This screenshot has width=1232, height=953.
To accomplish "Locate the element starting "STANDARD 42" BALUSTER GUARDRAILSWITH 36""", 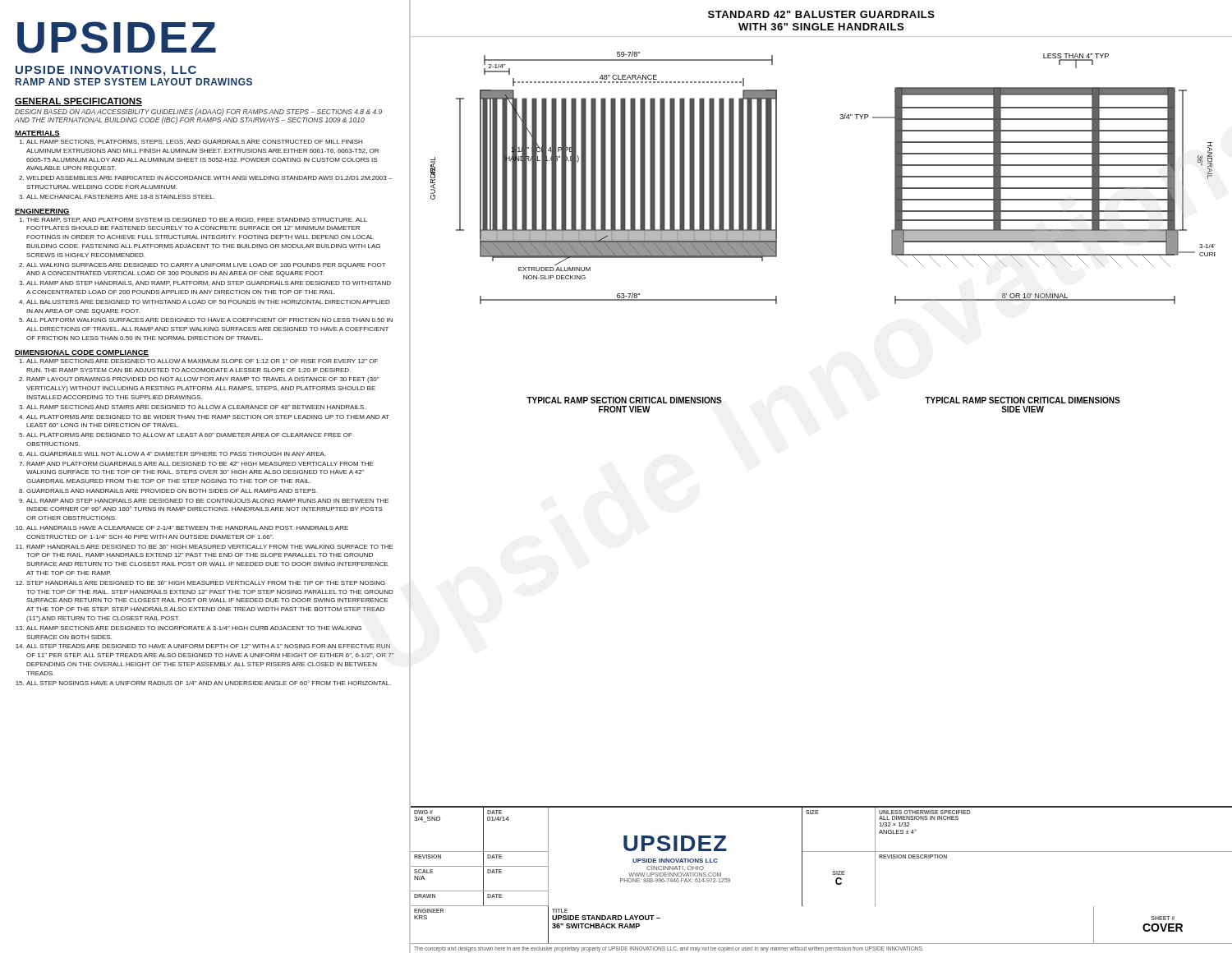I will pyautogui.click(x=821, y=21).
